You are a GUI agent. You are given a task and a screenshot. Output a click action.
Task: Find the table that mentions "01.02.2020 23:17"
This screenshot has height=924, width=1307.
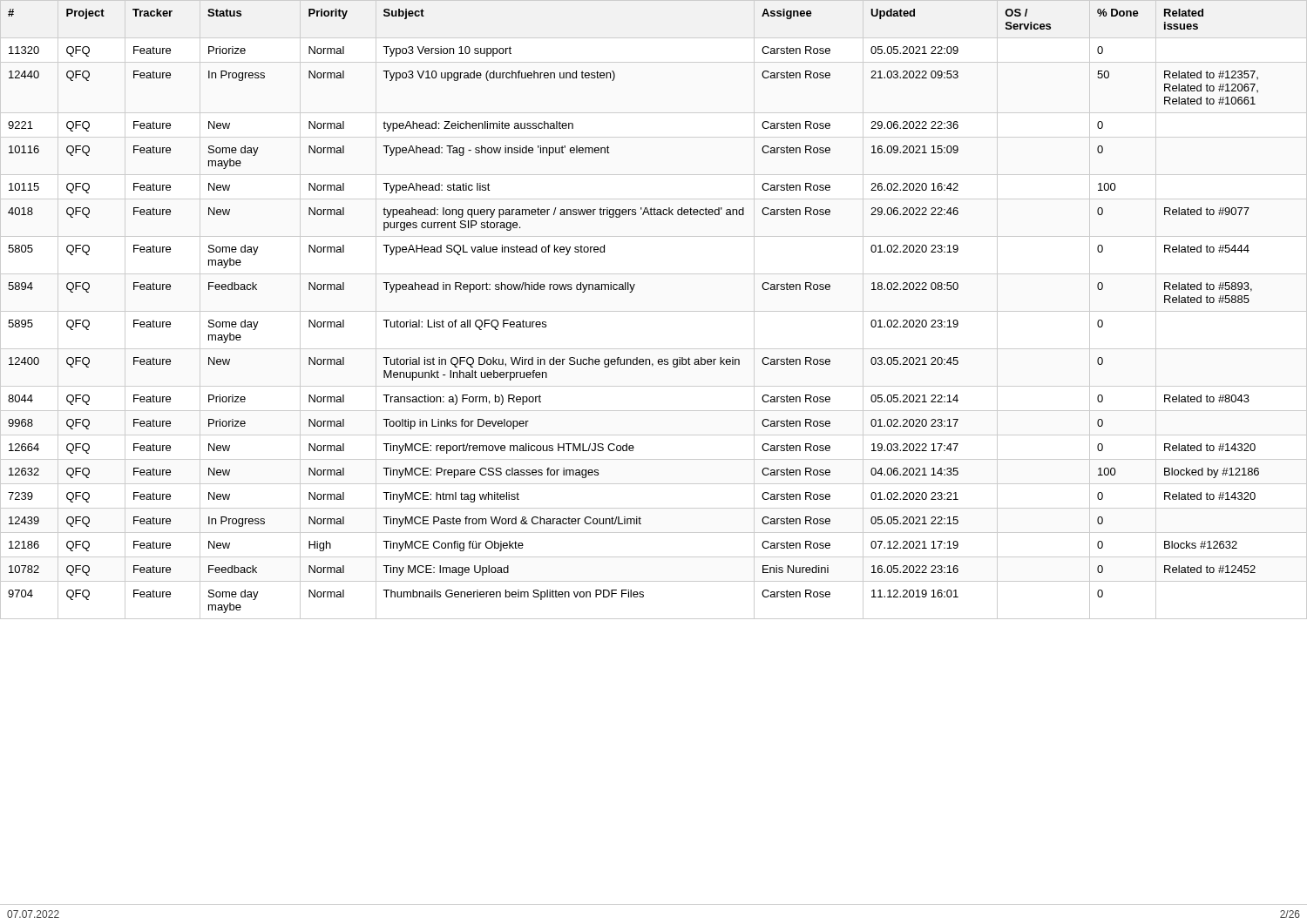coord(654,323)
